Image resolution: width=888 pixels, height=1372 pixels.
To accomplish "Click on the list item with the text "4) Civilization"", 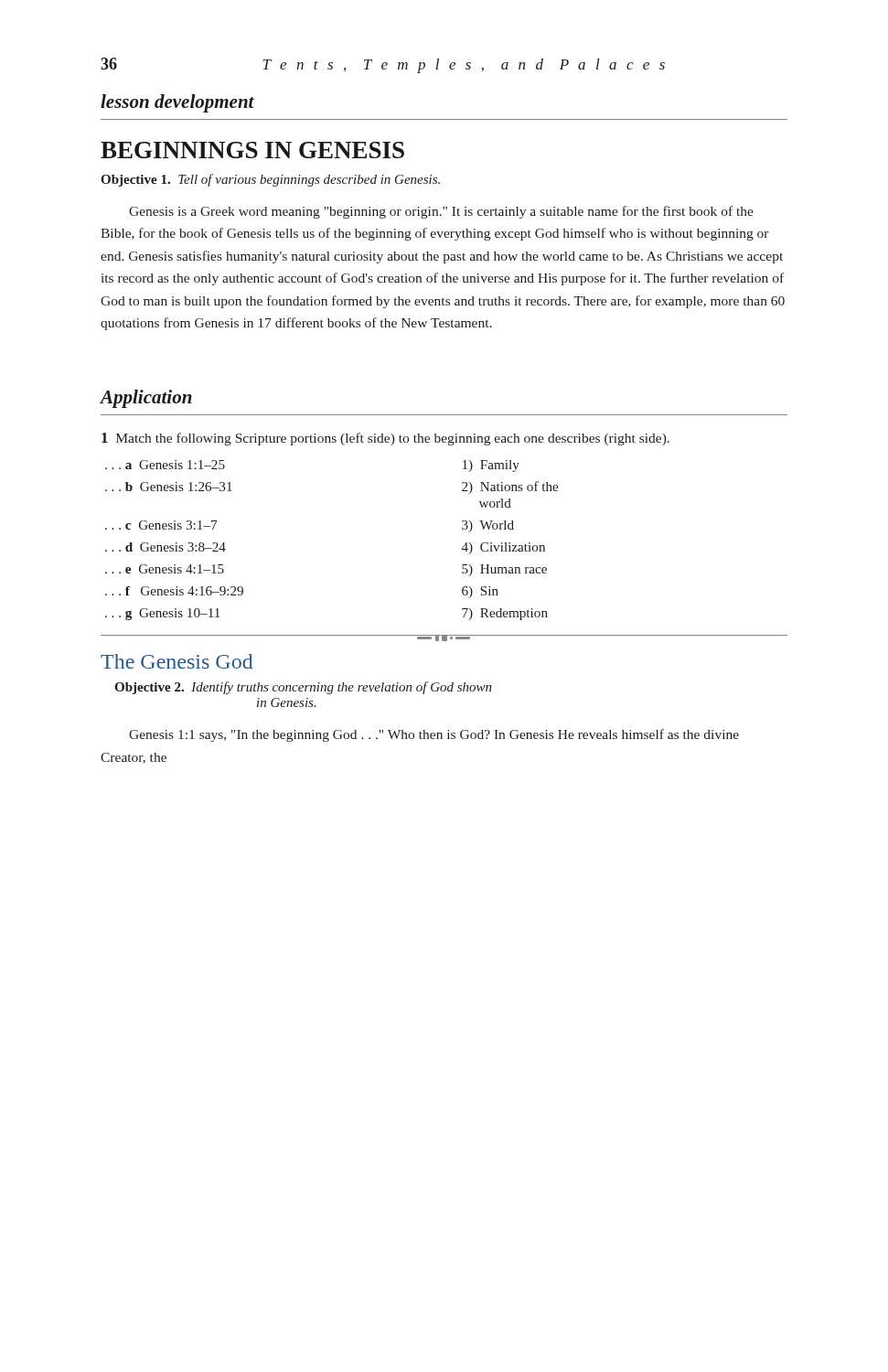I will 503,547.
